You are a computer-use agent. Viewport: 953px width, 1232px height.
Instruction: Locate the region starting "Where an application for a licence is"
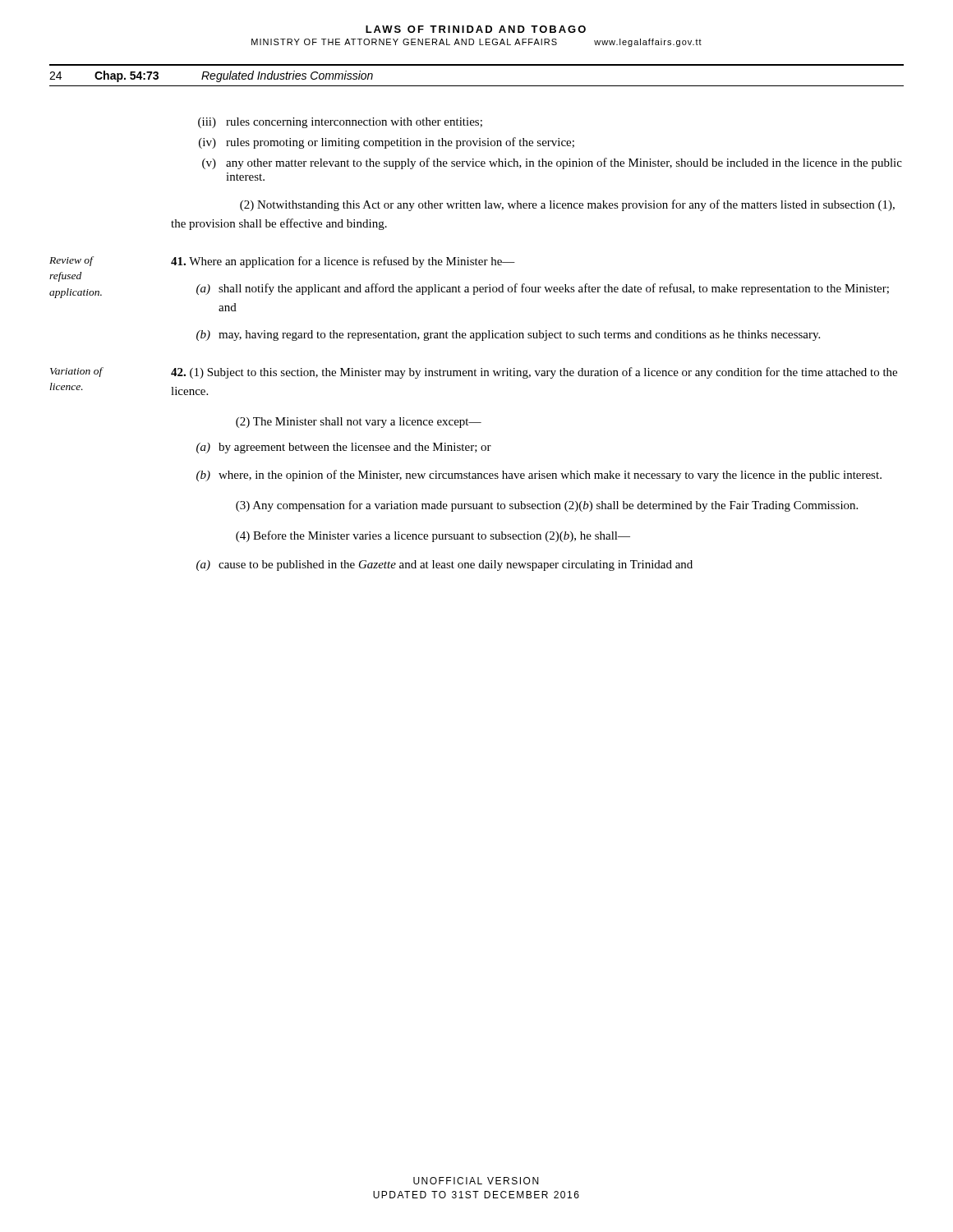[343, 261]
